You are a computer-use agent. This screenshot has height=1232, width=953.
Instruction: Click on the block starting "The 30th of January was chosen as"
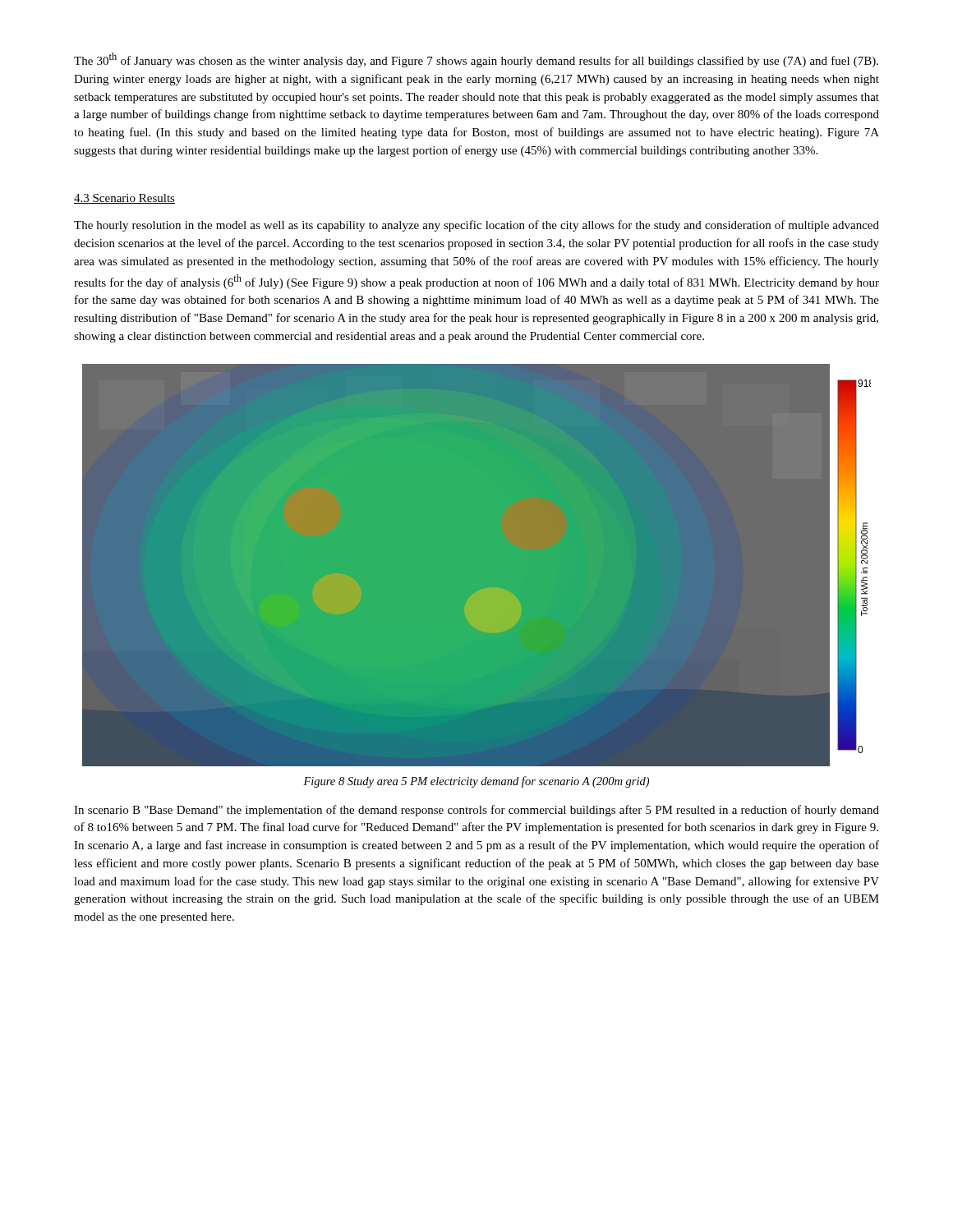tap(476, 104)
